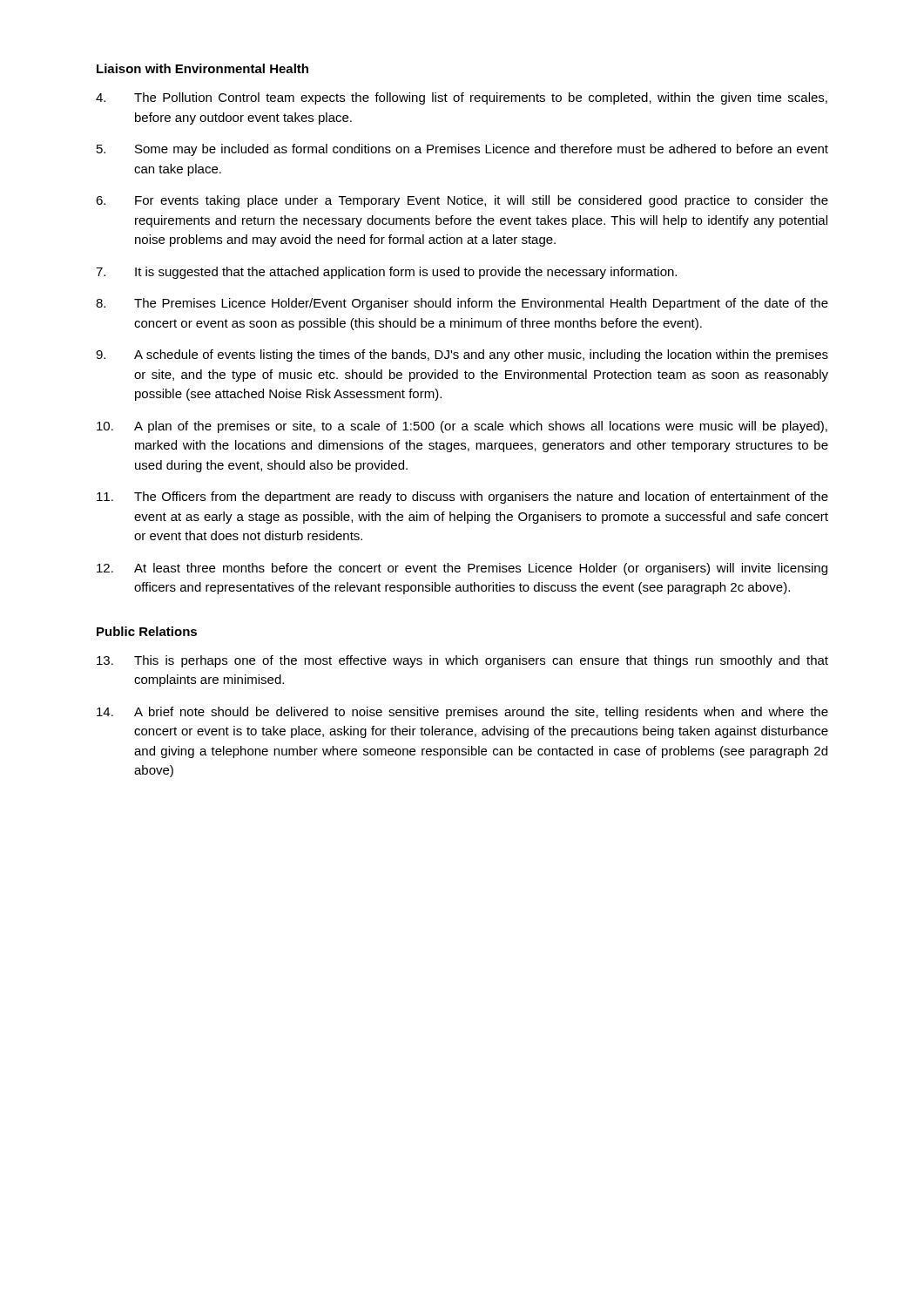Viewport: 924px width, 1307px height.
Task: Select the list item that says "12. At least three months before"
Action: 462,578
